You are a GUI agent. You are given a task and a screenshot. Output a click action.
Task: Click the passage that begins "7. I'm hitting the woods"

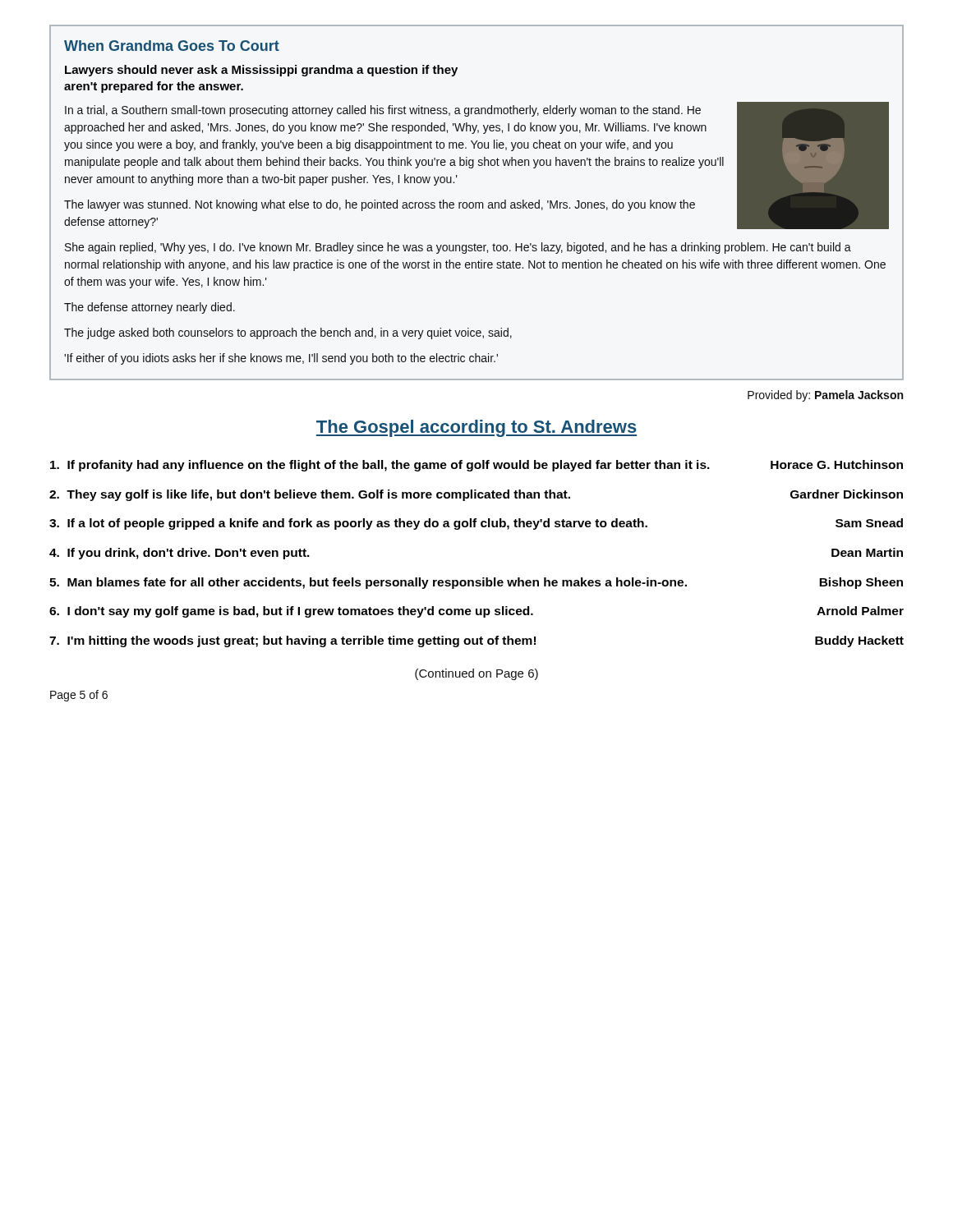tap(476, 641)
